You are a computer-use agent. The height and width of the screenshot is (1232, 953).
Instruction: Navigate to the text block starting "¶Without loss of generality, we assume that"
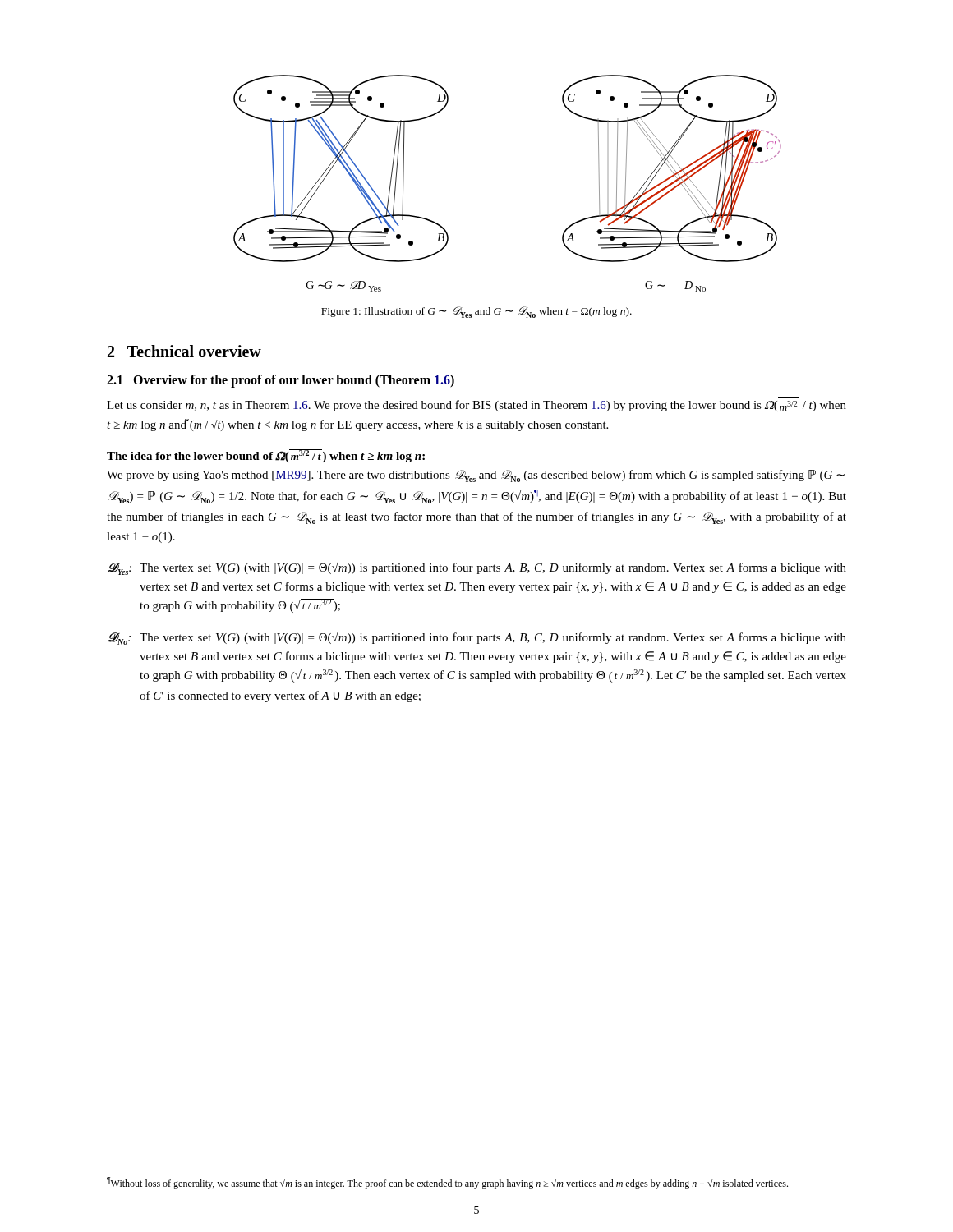448,1182
